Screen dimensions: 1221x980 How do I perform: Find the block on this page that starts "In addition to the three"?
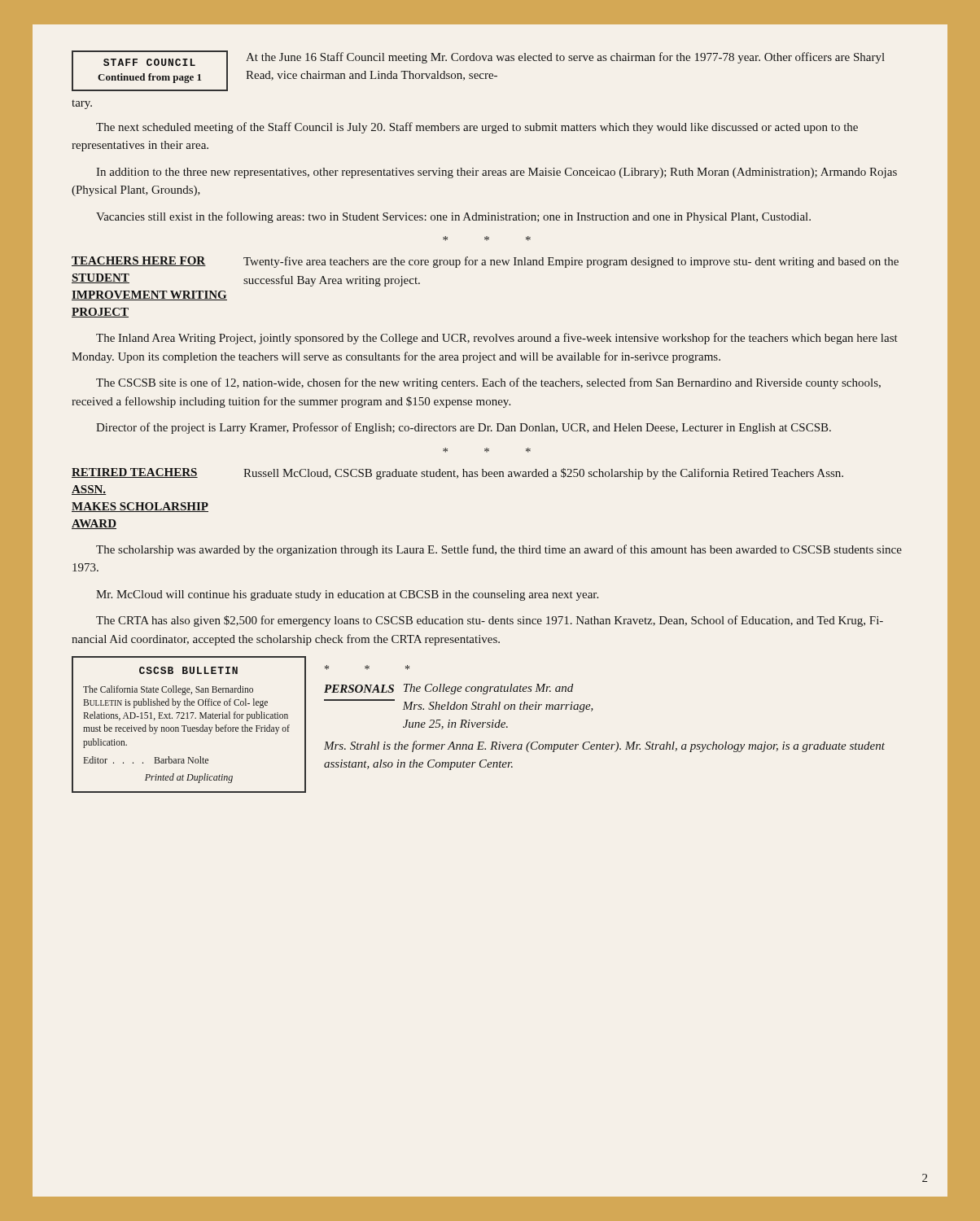[484, 181]
